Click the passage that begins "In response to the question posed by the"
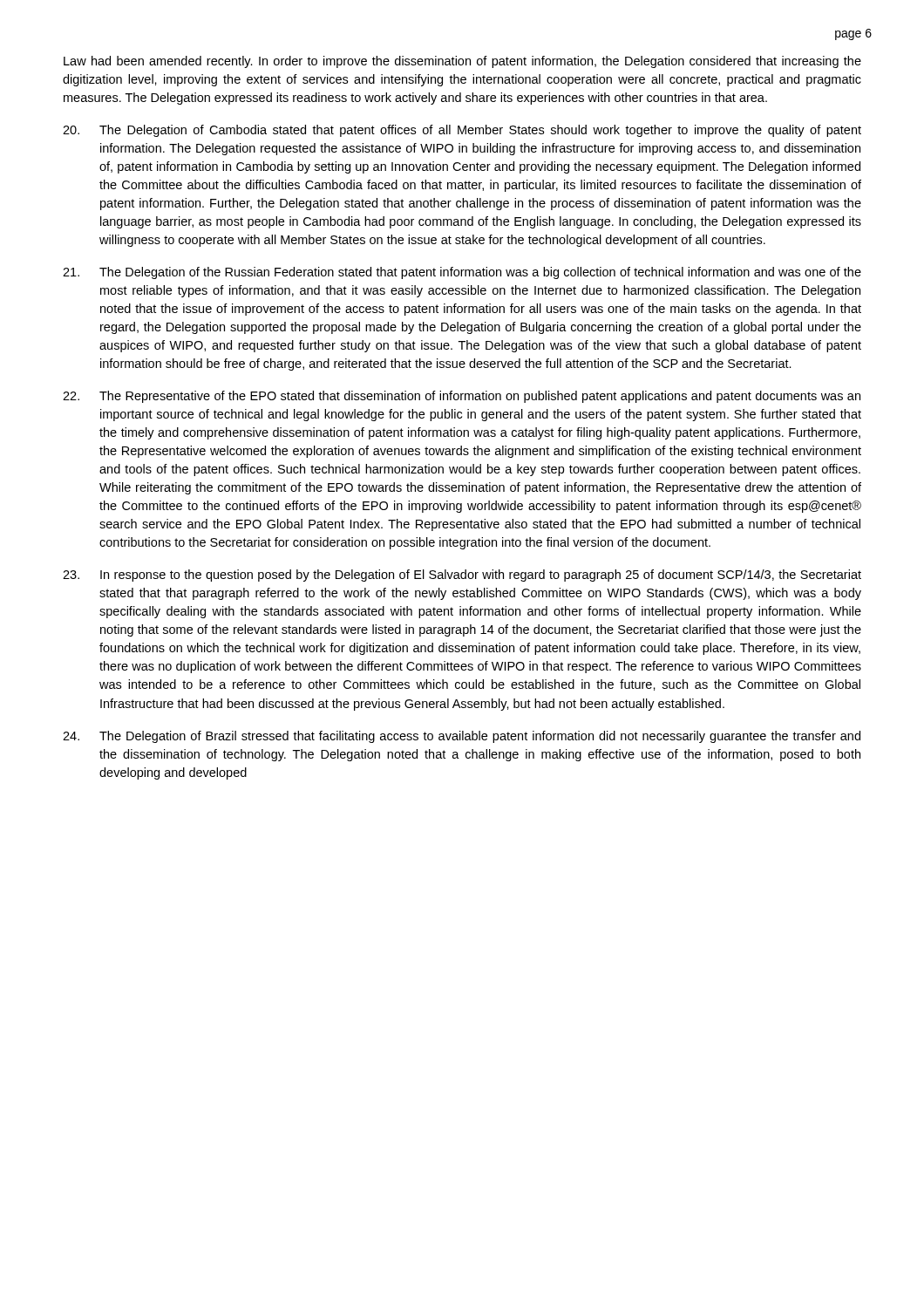This screenshot has width=924, height=1308. pos(462,640)
